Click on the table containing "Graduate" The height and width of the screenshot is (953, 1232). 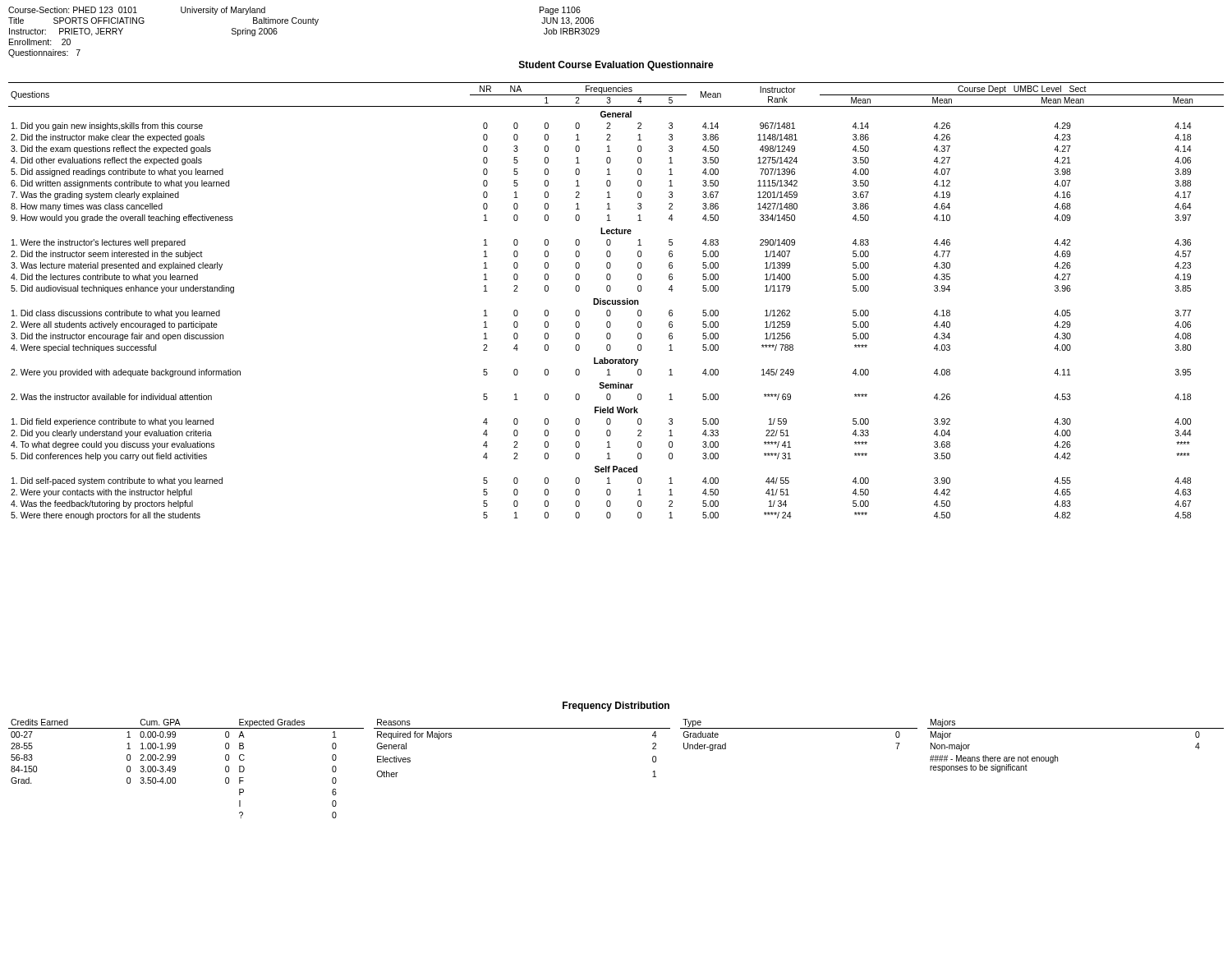pyautogui.click(x=799, y=769)
